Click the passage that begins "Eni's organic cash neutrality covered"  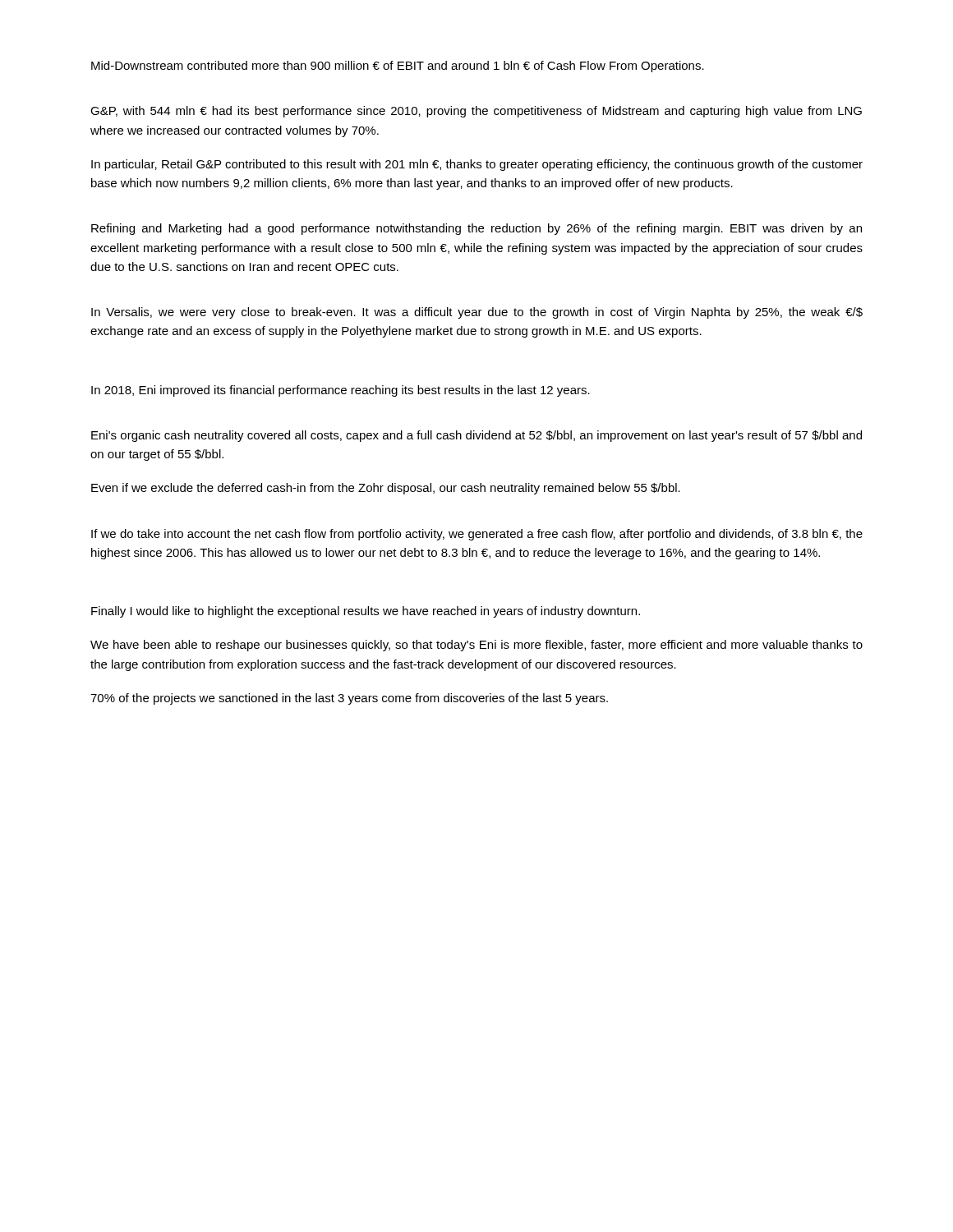pyautogui.click(x=476, y=444)
